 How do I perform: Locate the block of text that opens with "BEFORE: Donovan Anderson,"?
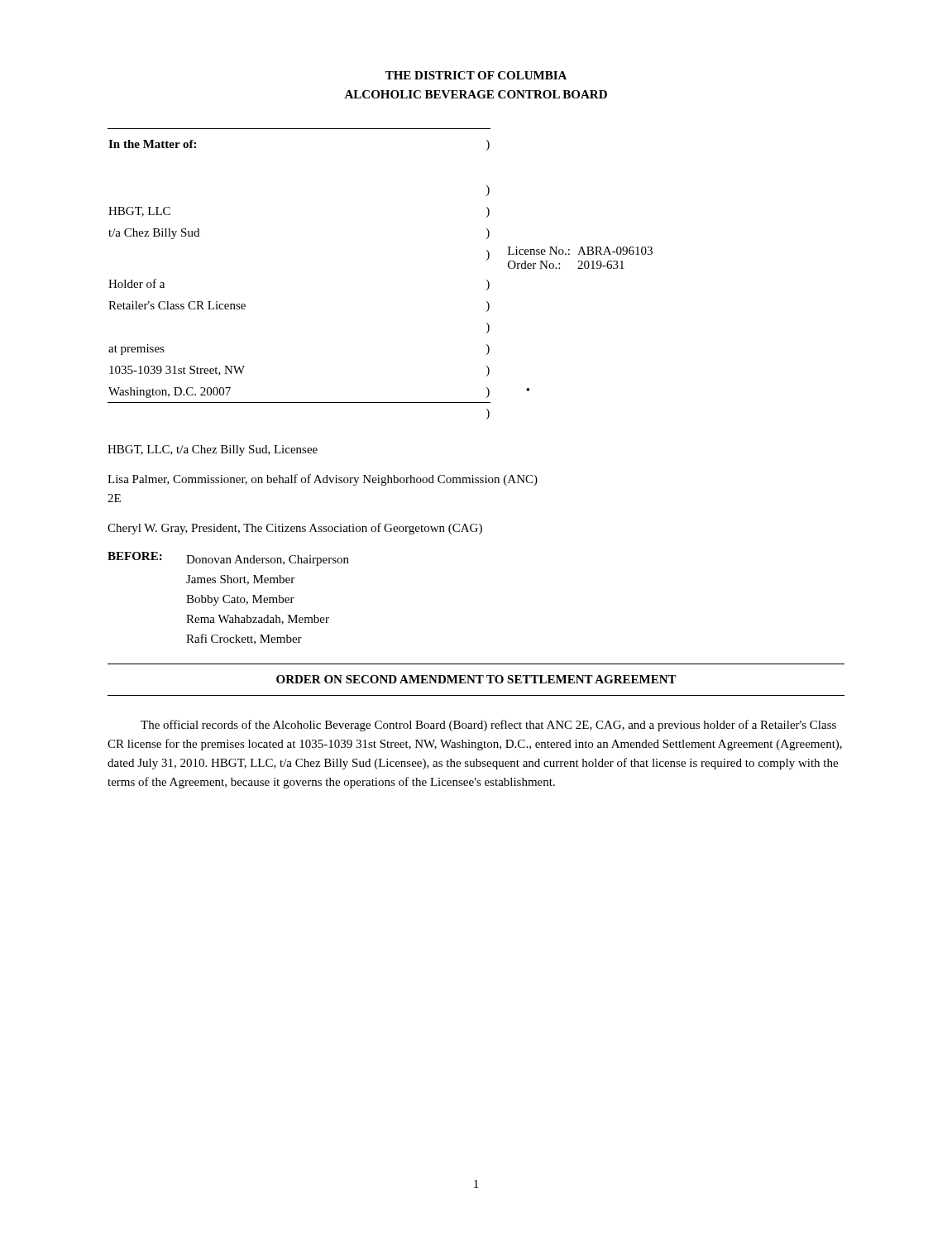(x=228, y=599)
